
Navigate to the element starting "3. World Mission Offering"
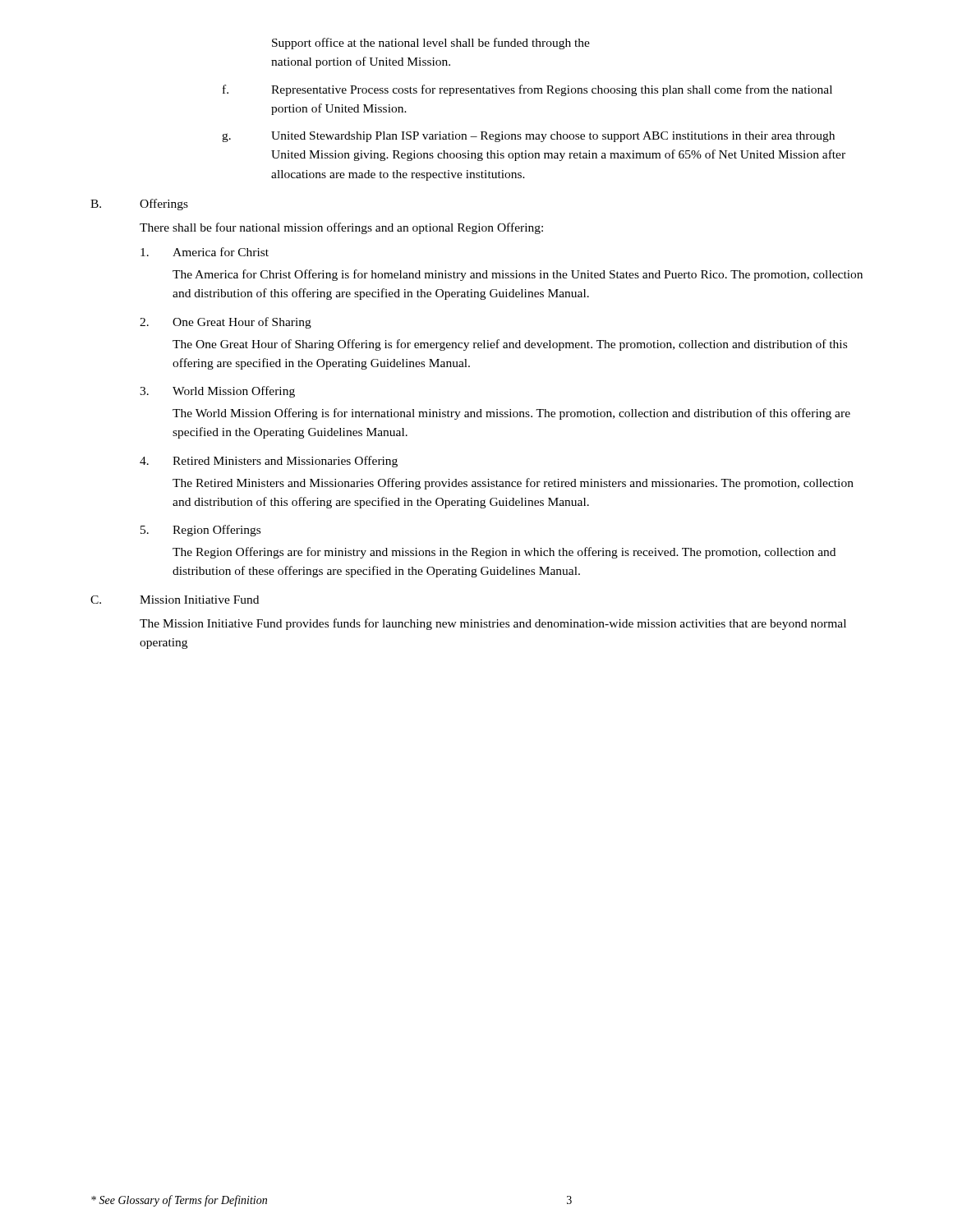pyautogui.click(x=217, y=392)
